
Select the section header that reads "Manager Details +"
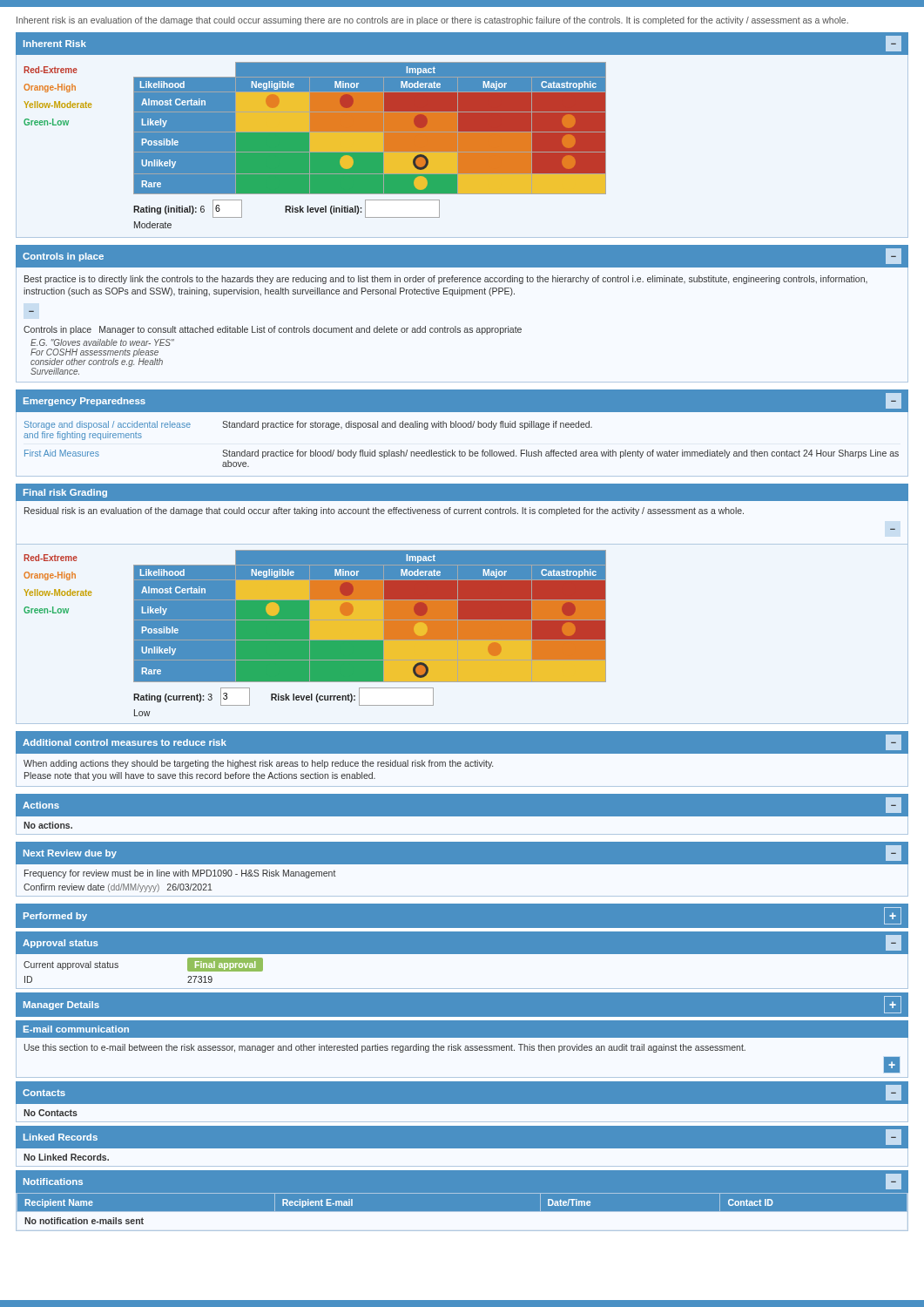(462, 1005)
